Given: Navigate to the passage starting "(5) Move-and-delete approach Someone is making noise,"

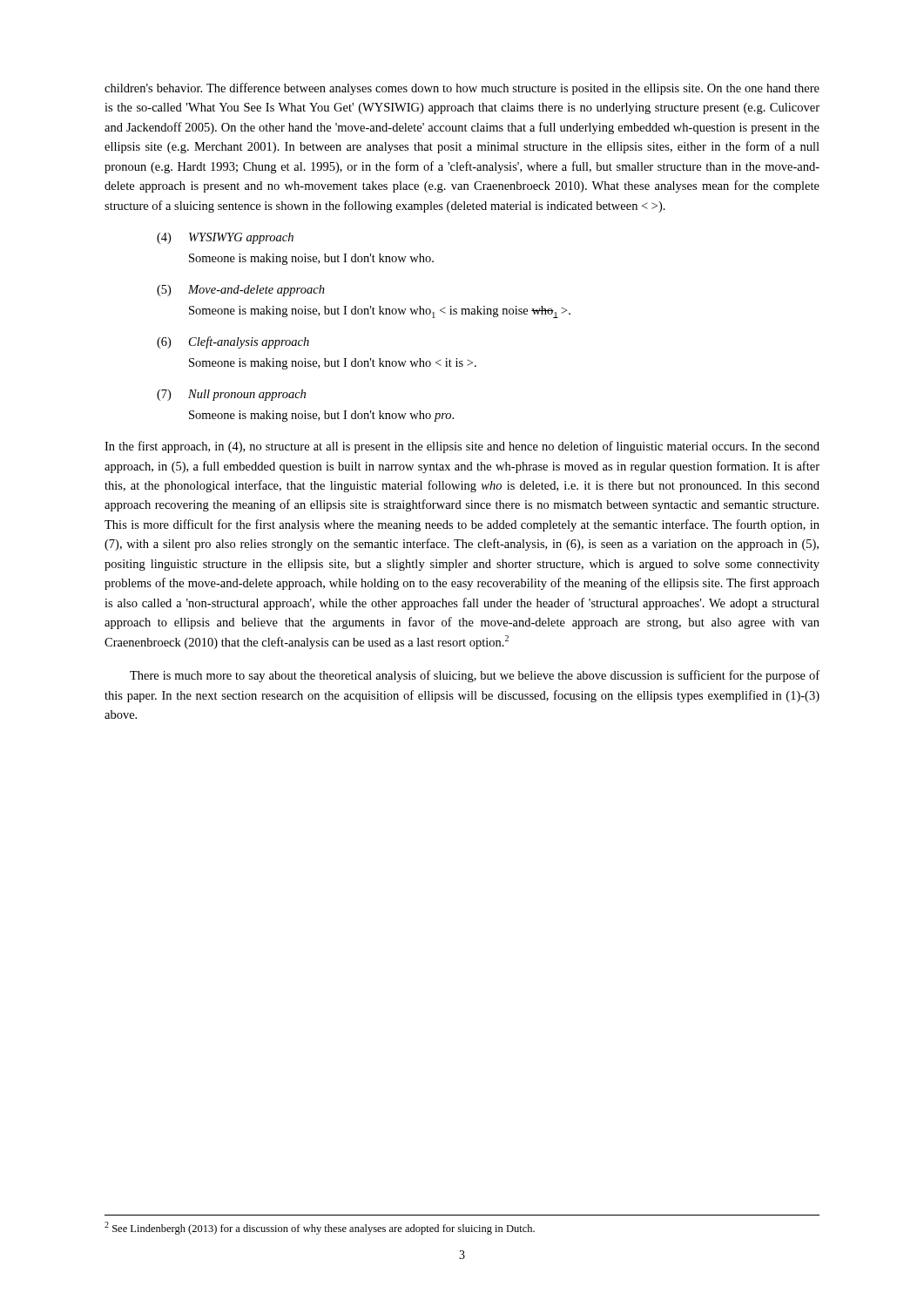Looking at the screenshot, I should pos(488,300).
